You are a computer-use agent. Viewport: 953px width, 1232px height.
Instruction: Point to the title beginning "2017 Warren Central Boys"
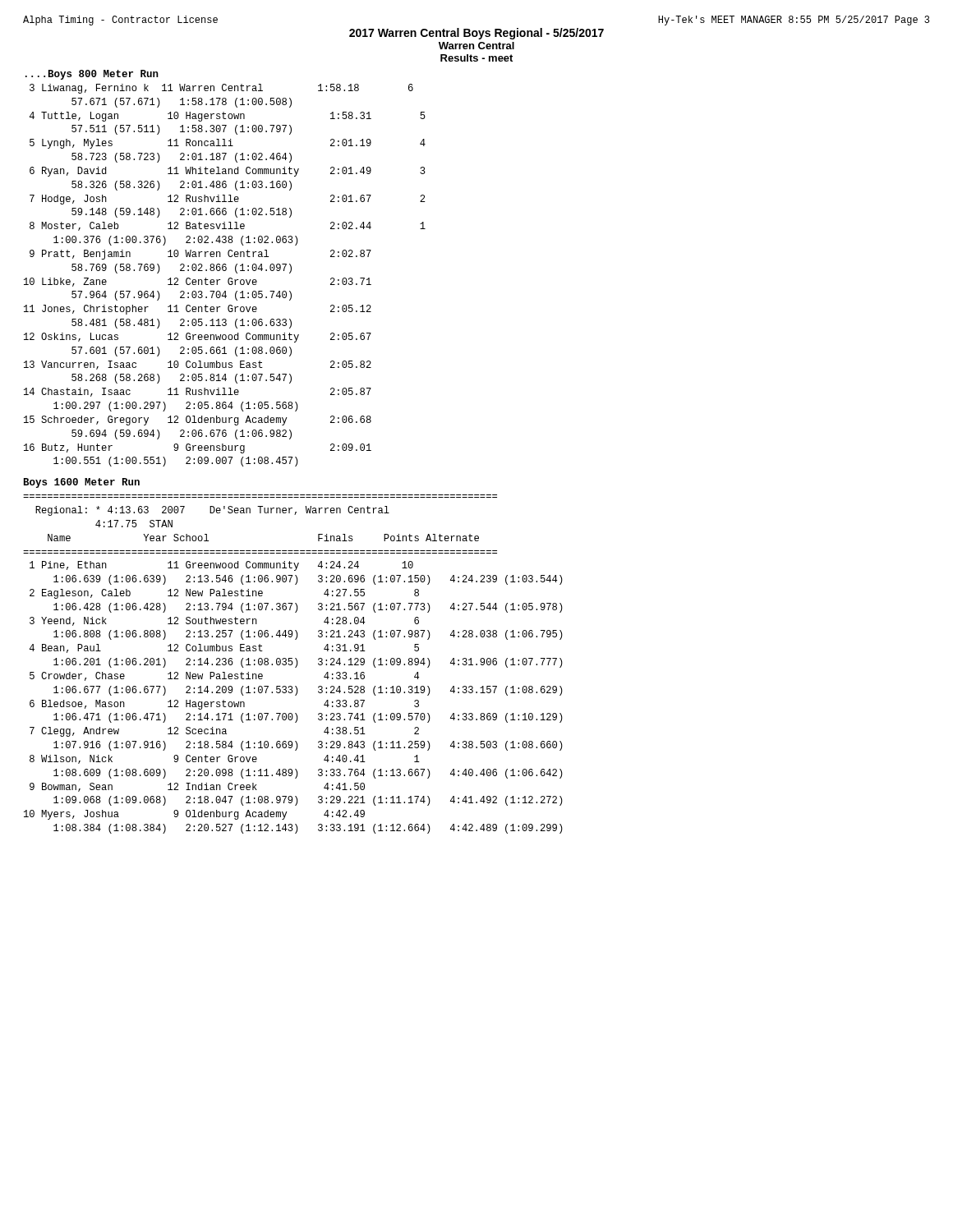point(476,33)
